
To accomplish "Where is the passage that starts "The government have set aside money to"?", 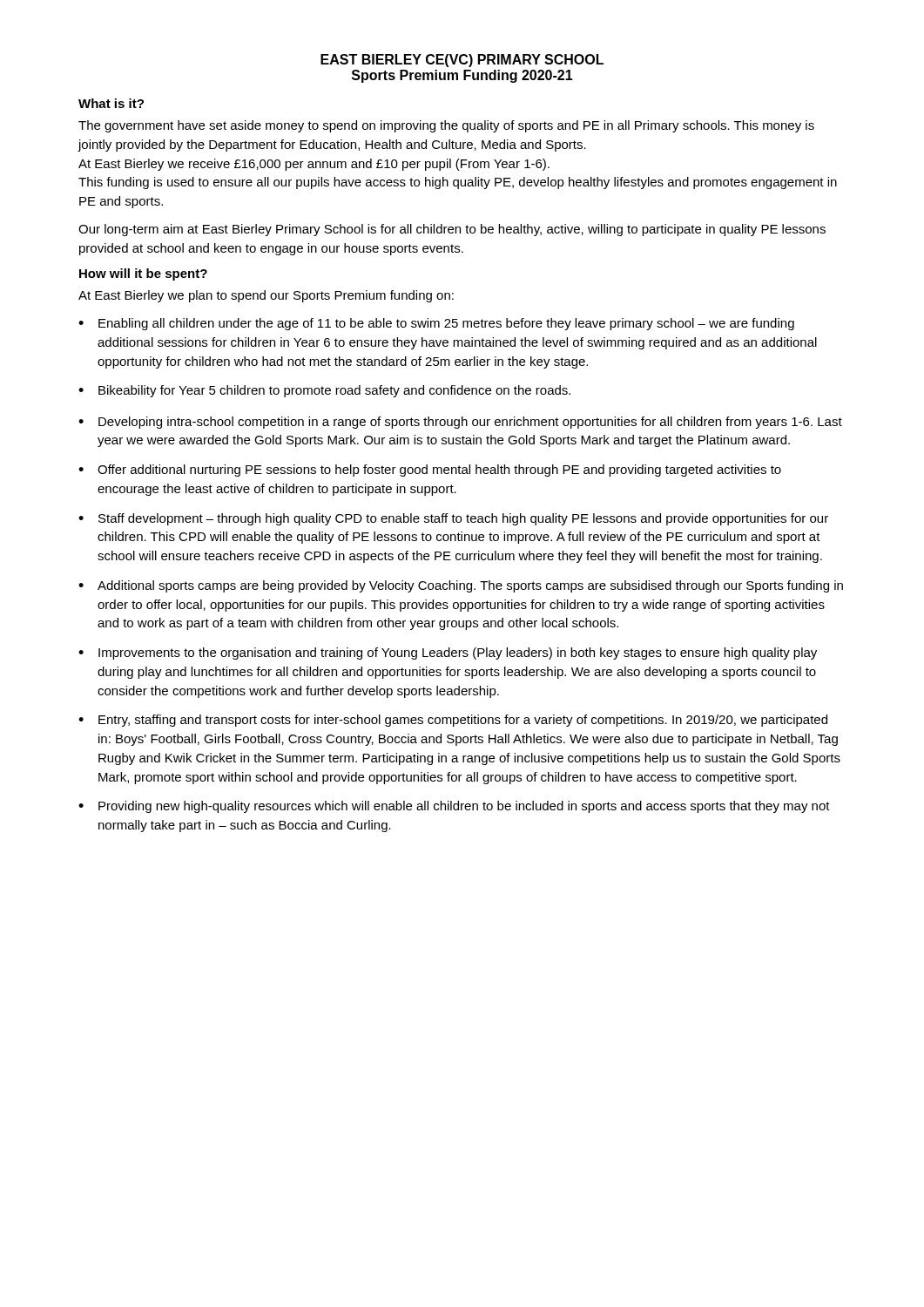I will (x=458, y=163).
